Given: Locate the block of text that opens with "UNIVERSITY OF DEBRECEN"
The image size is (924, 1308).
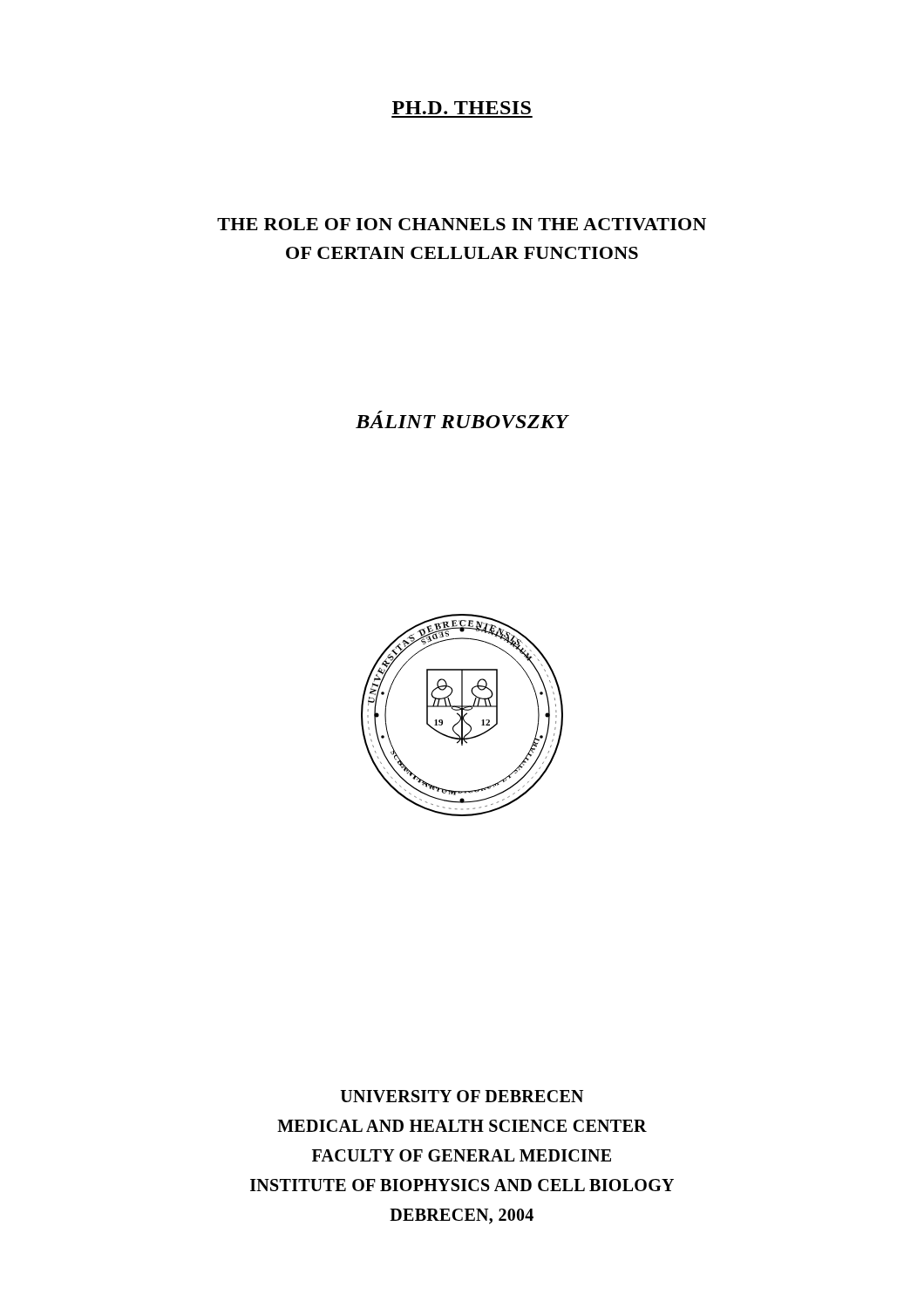Looking at the screenshot, I should (462, 1155).
